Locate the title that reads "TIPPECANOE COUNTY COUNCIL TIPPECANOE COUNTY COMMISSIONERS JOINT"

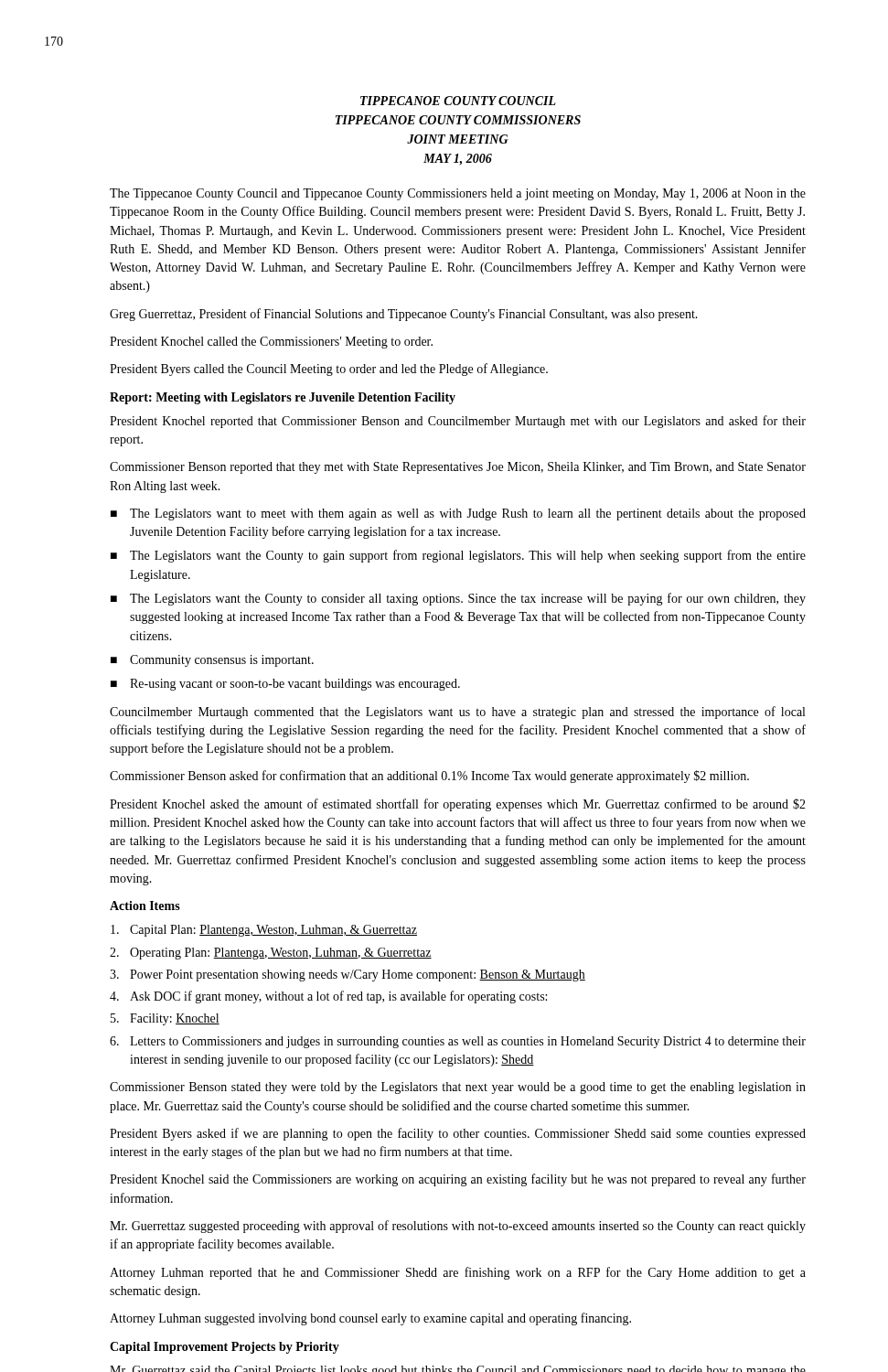tap(458, 130)
